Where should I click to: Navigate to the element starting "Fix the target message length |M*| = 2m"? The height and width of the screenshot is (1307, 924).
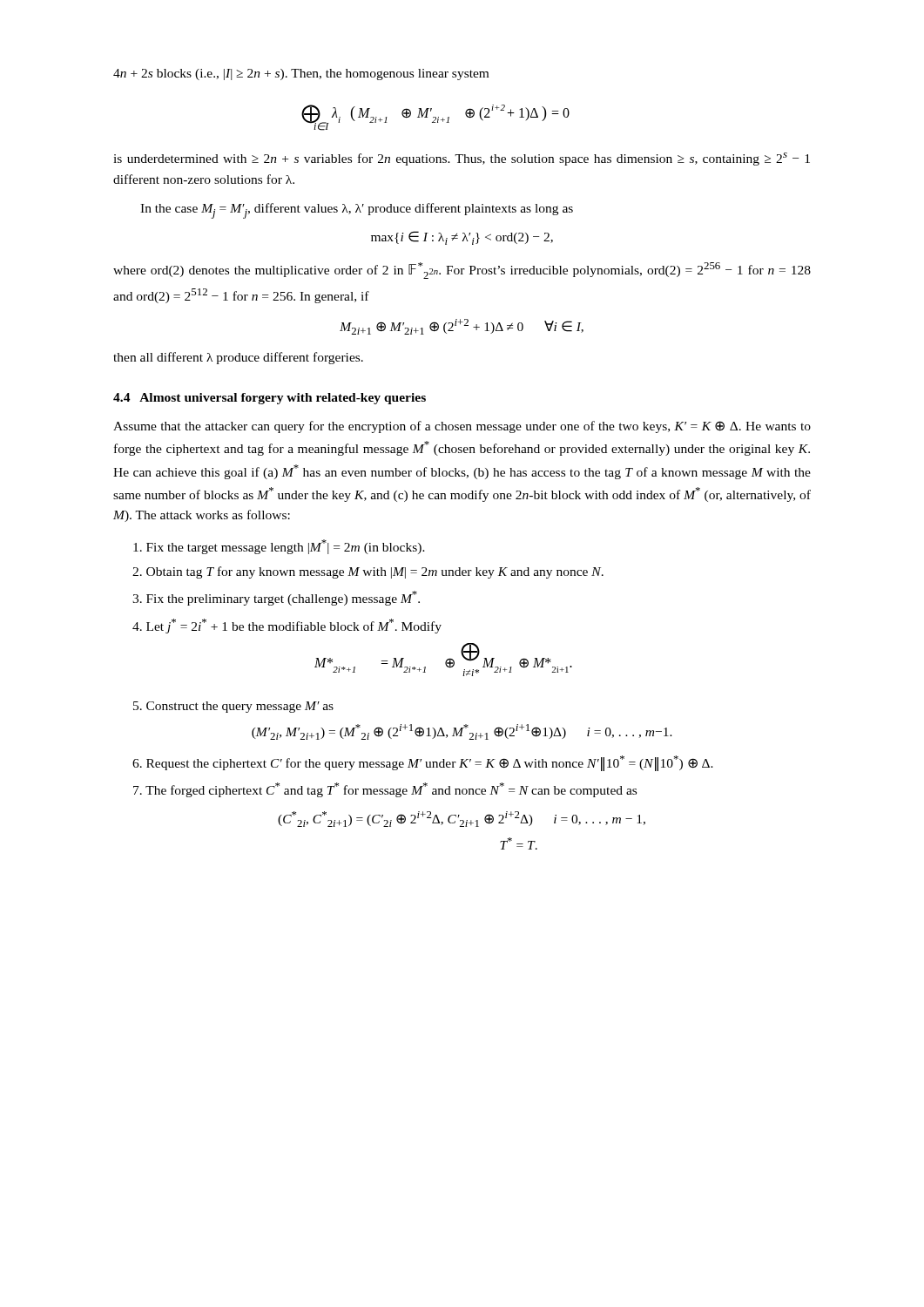pos(279,545)
